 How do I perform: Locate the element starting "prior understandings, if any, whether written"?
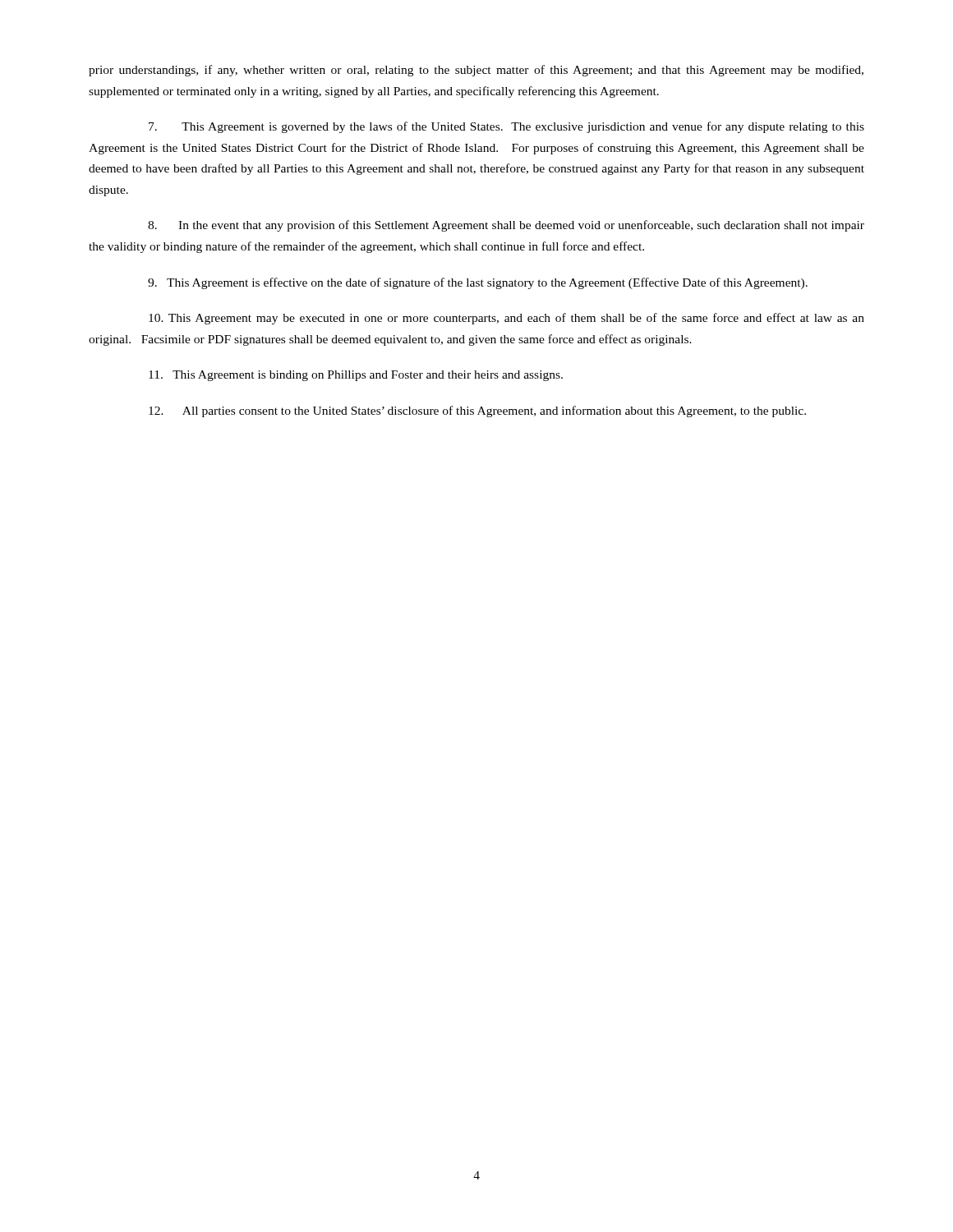coord(476,80)
